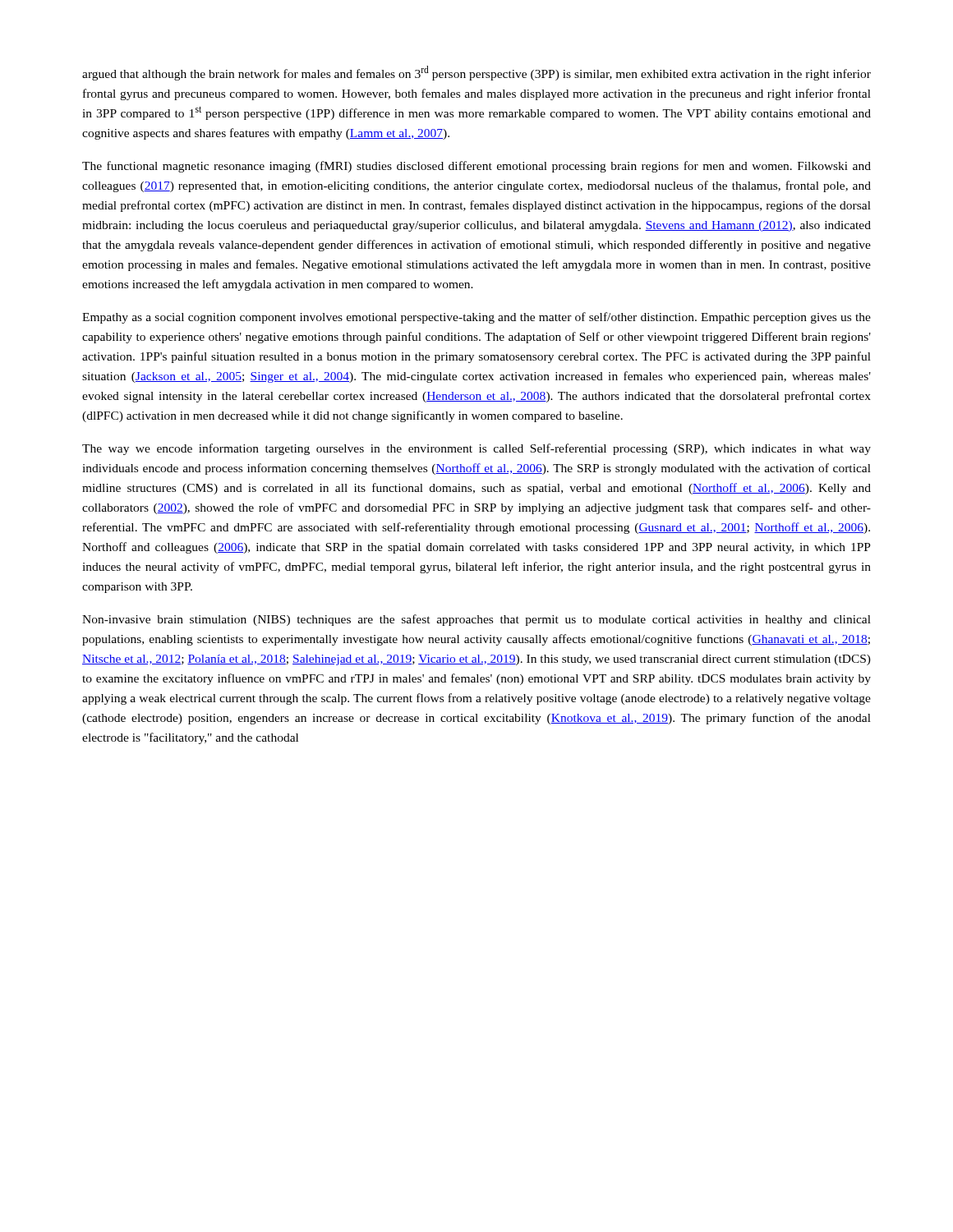Screen dimensions: 1232x953
Task: Locate the text block that says "The way we encode information targeting ourselves"
Action: point(476,517)
